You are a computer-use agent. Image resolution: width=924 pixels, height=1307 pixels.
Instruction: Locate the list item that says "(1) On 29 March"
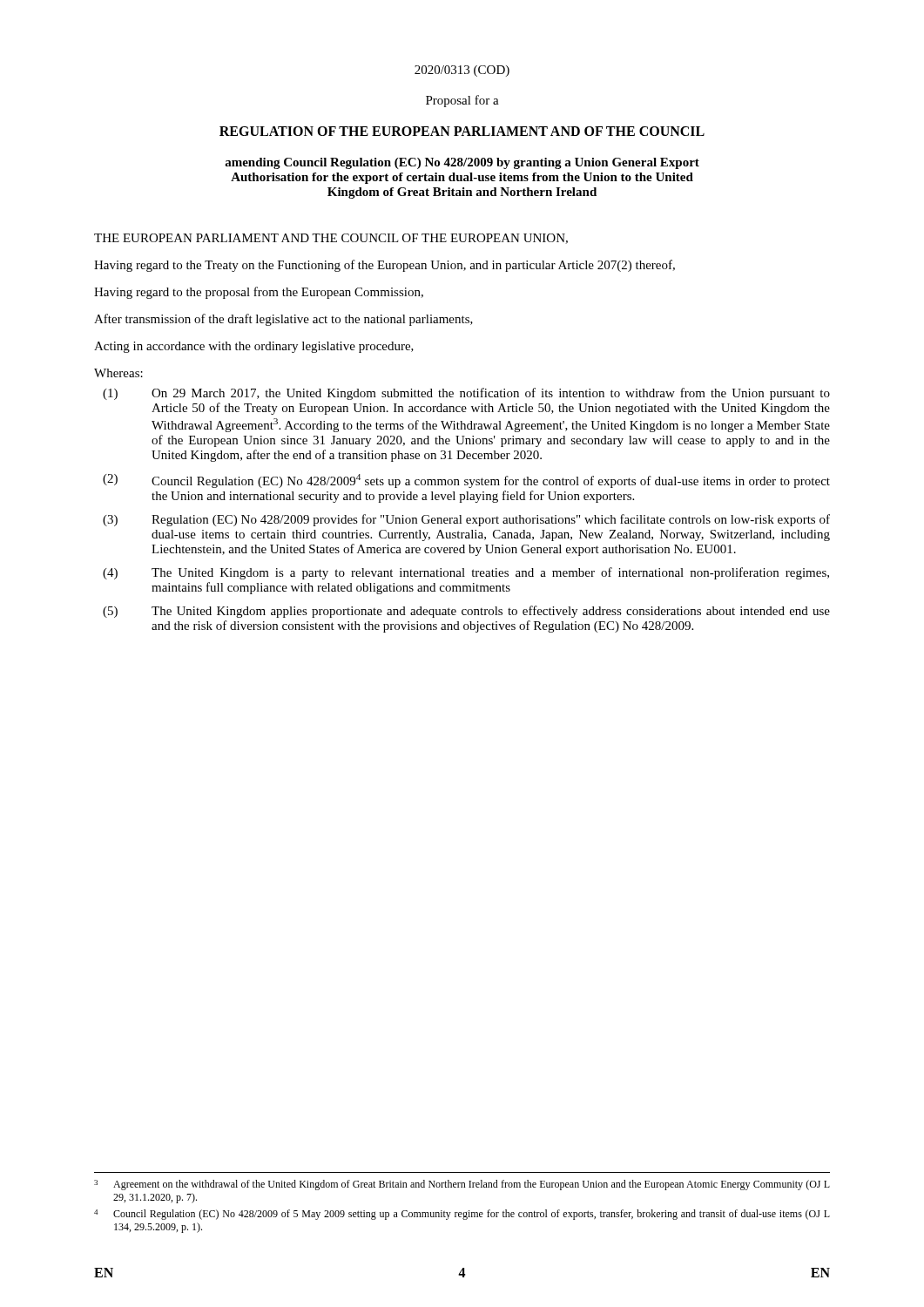(462, 424)
